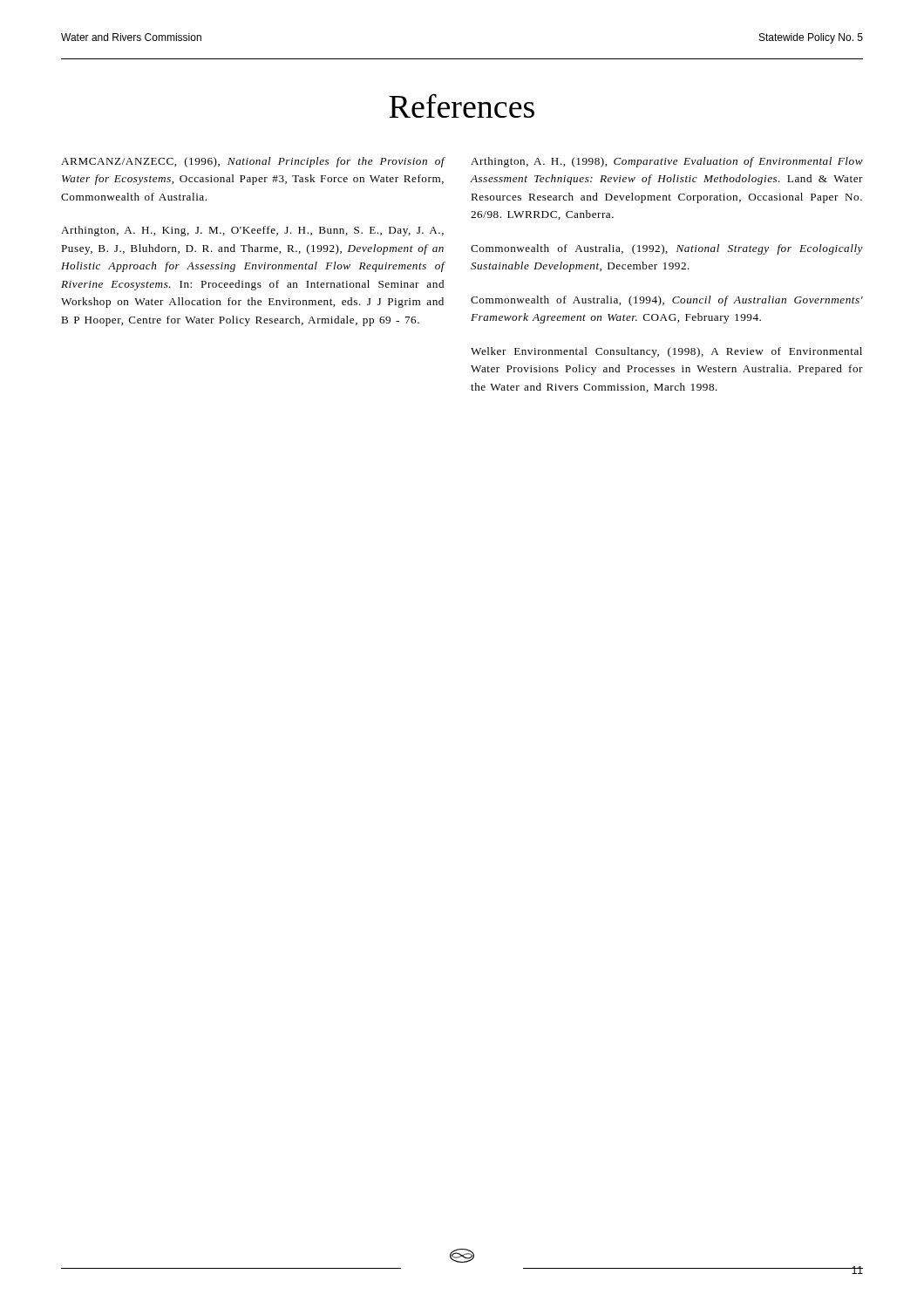Image resolution: width=924 pixels, height=1308 pixels.
Task: Find the list item that says "Arthington, A. H., King, J."
Action: pos(253,275)
